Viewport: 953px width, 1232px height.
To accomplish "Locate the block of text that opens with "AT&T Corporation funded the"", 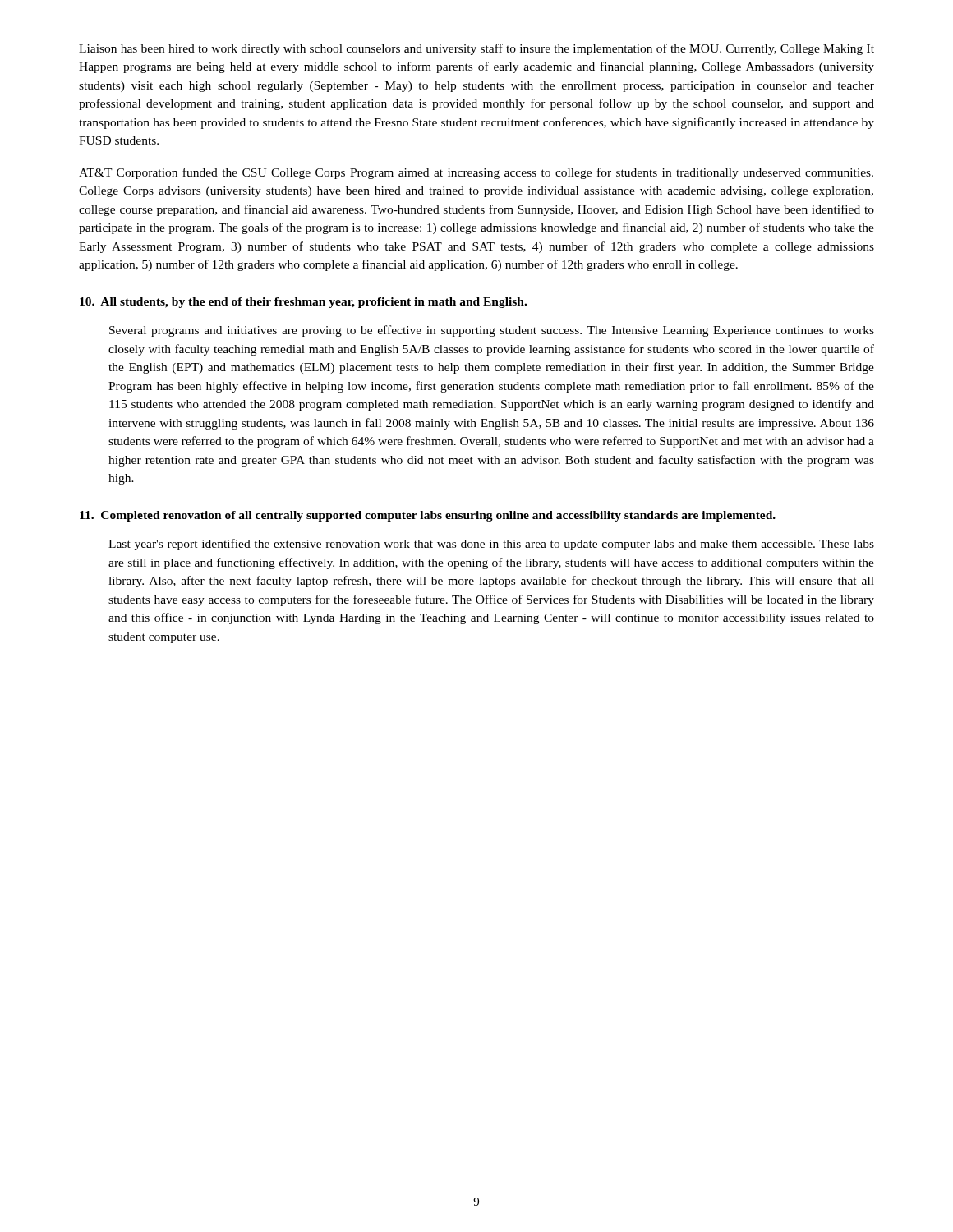I will pyautogui.click(x=476, y=218).
